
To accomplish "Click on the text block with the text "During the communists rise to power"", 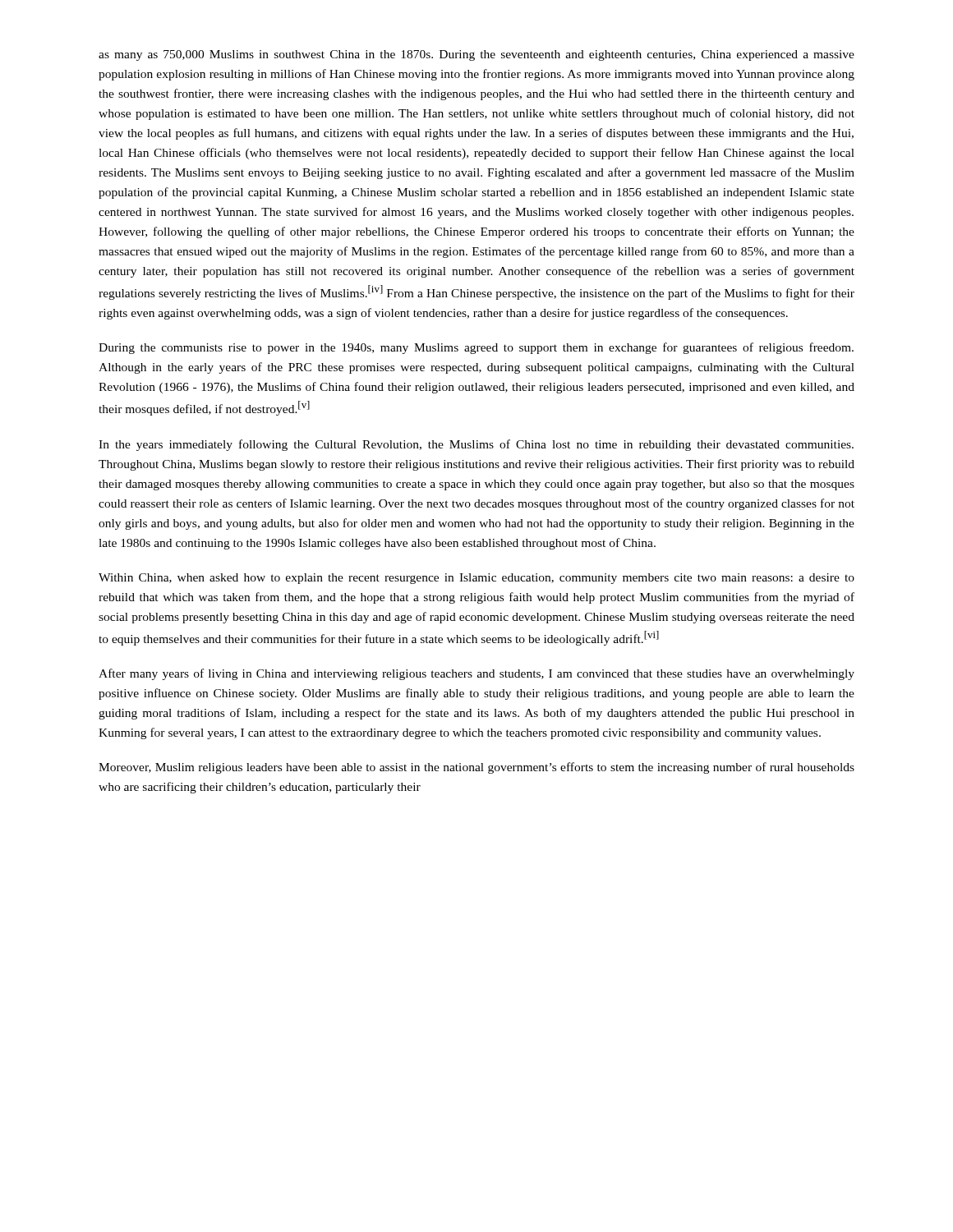I will pyautogui.click(x=476, y=378).
